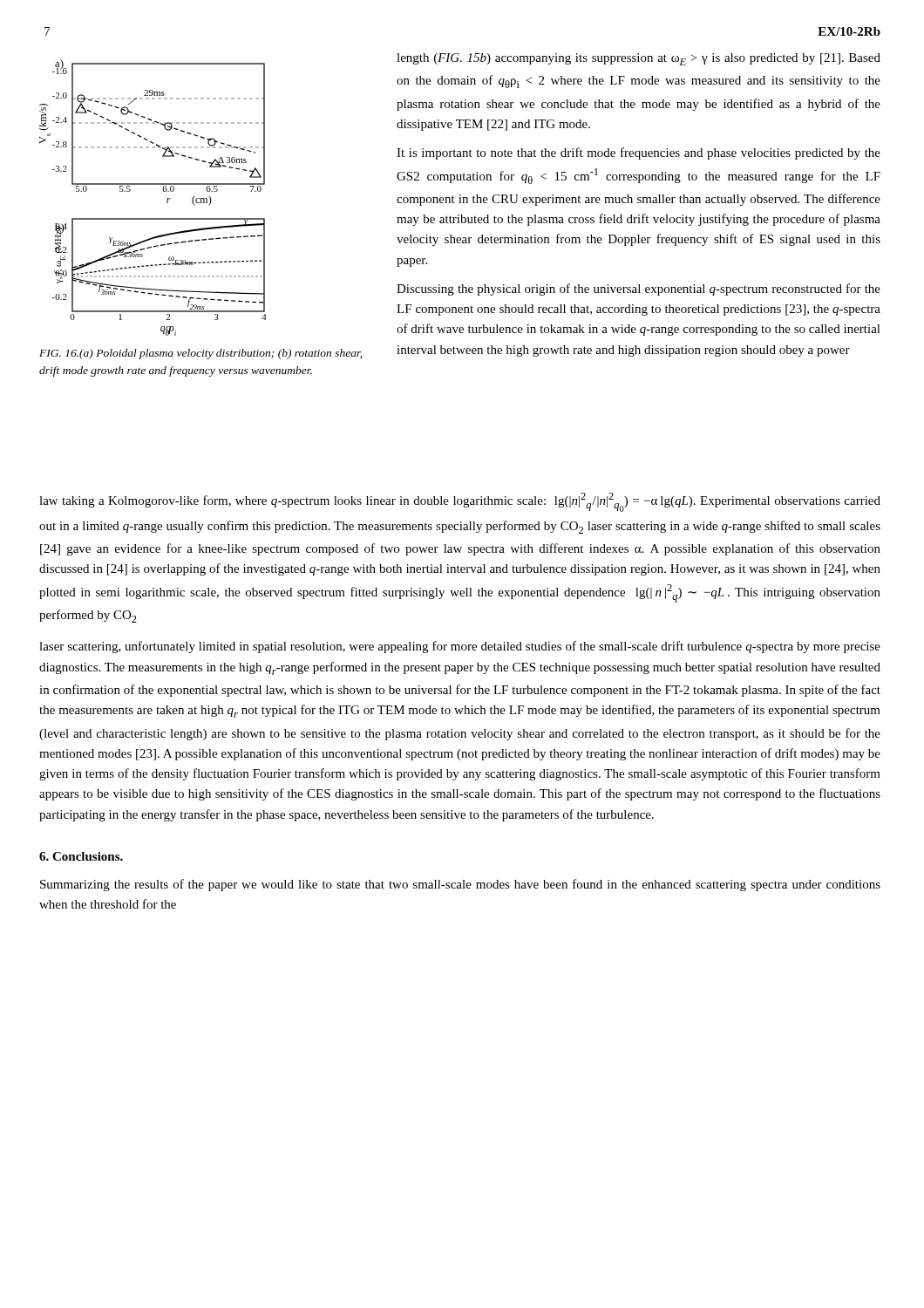Point to the region starting "6. Conclusions."

point(81,856)
